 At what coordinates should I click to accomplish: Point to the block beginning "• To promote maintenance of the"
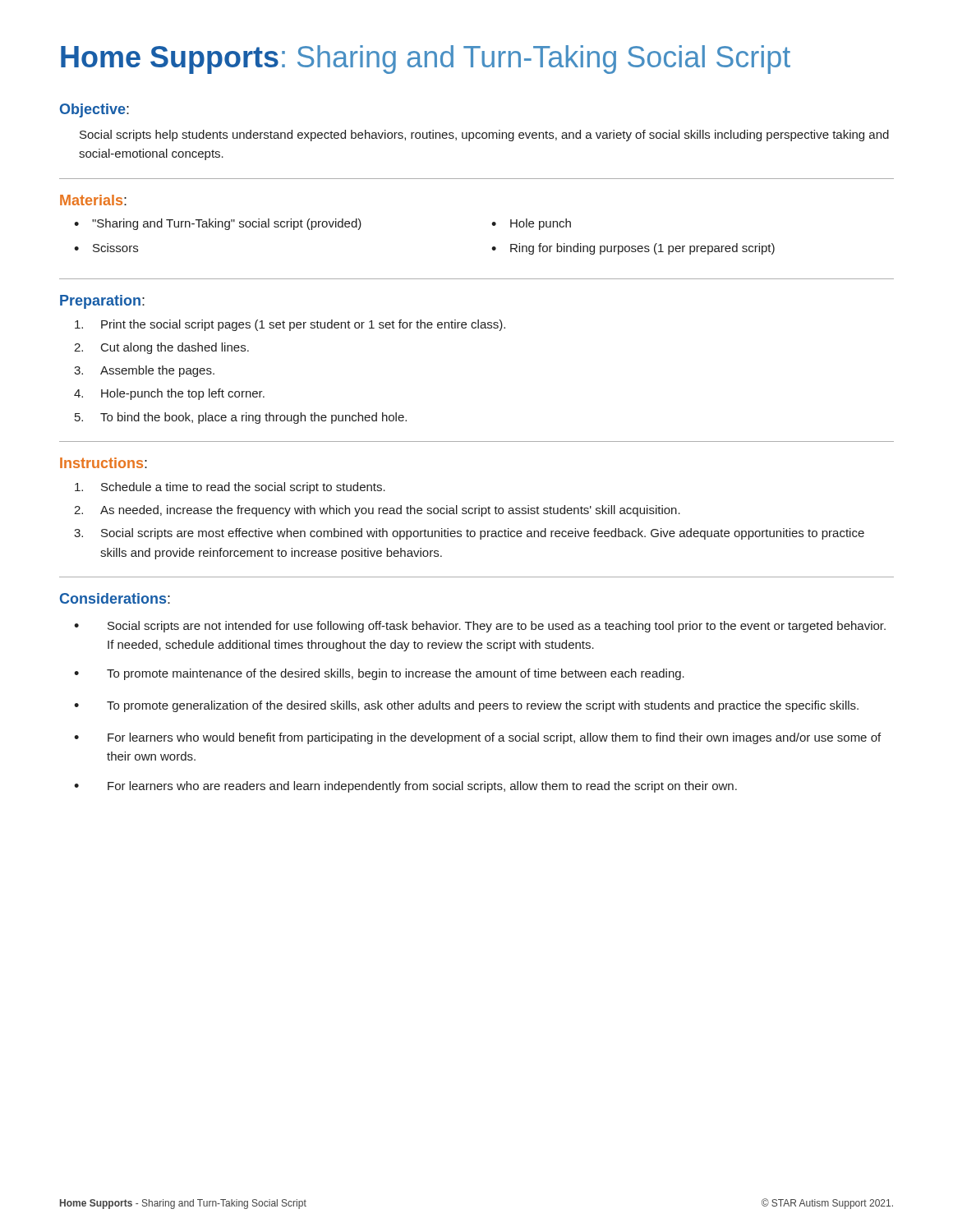pyautogui.click(x=476, y=675)
